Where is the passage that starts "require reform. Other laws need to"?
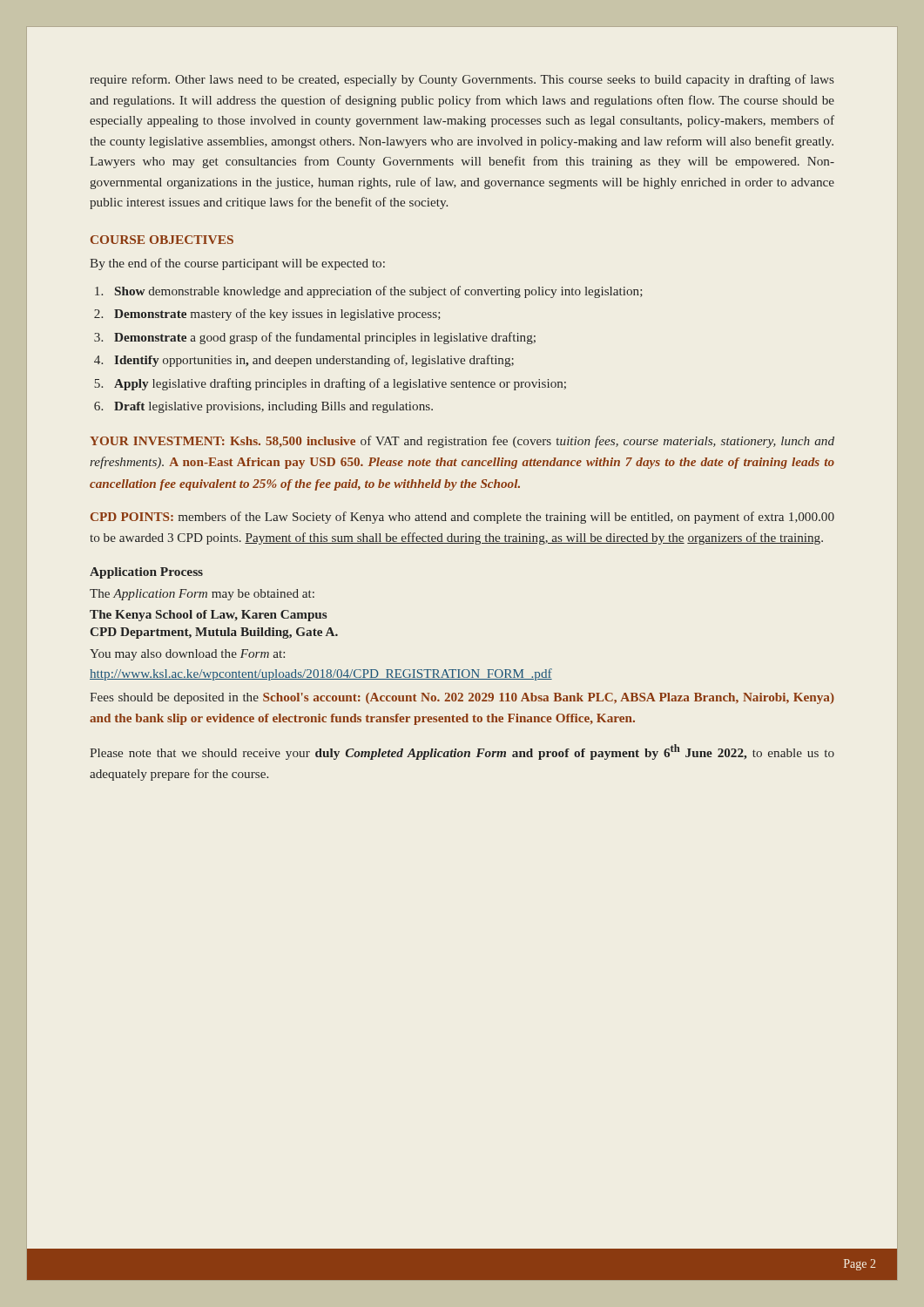The height and width of the screenshot is (1307, 924). (x=462, y=140)
